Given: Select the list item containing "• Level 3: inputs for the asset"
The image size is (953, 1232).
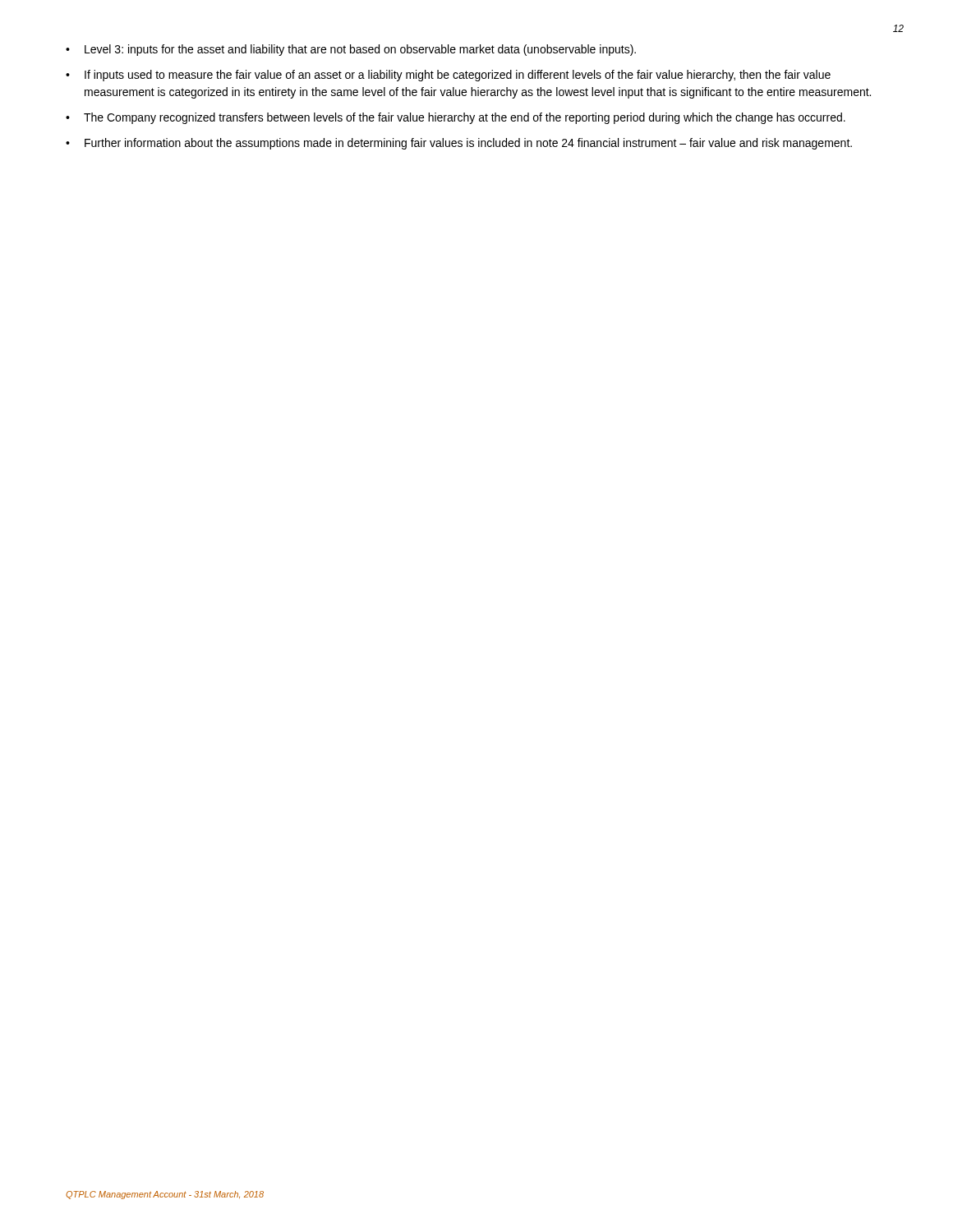Looking at the screenshot, I should click(476, 50).
